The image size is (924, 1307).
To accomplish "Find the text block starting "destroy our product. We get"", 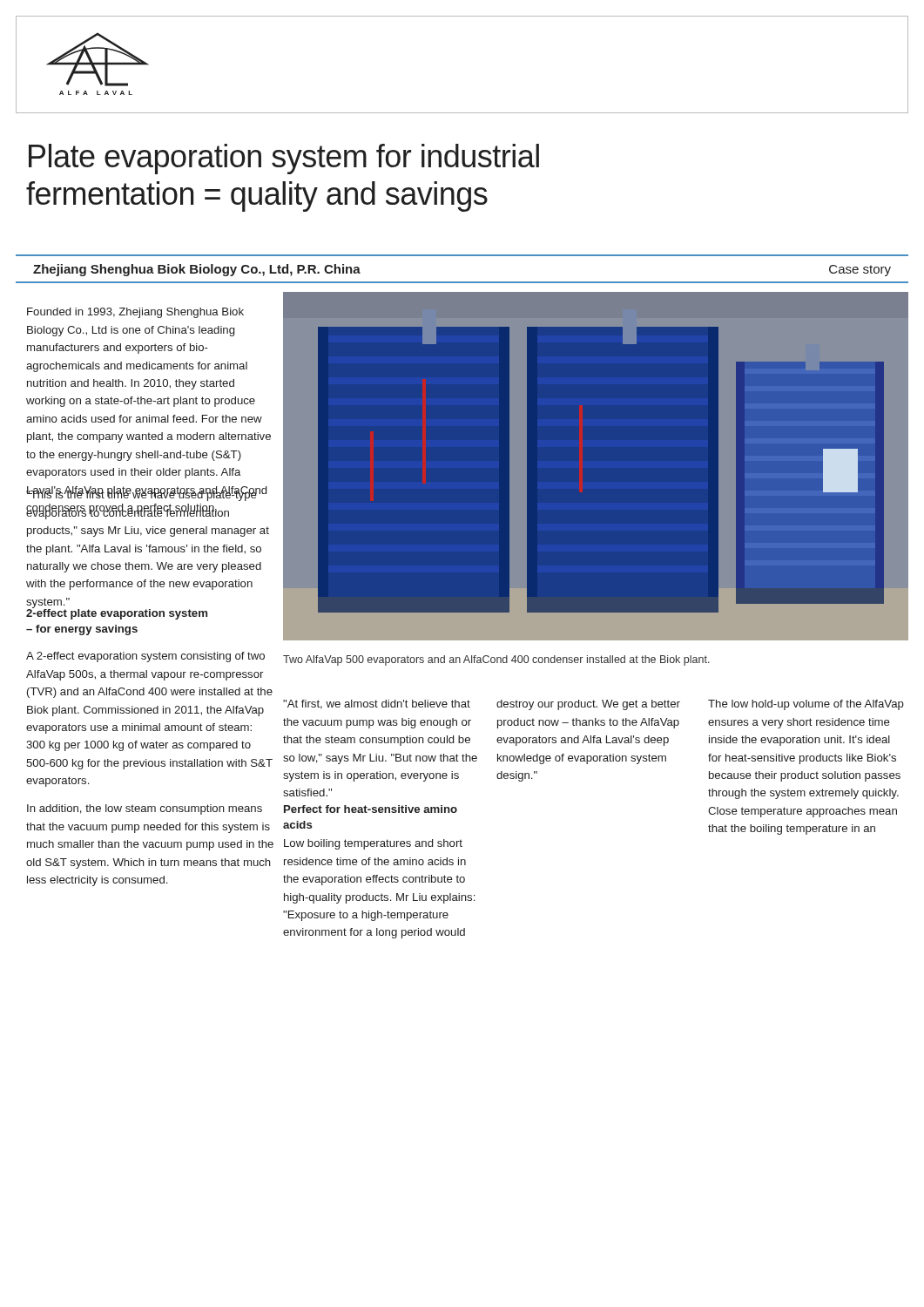I will [700, 761].
